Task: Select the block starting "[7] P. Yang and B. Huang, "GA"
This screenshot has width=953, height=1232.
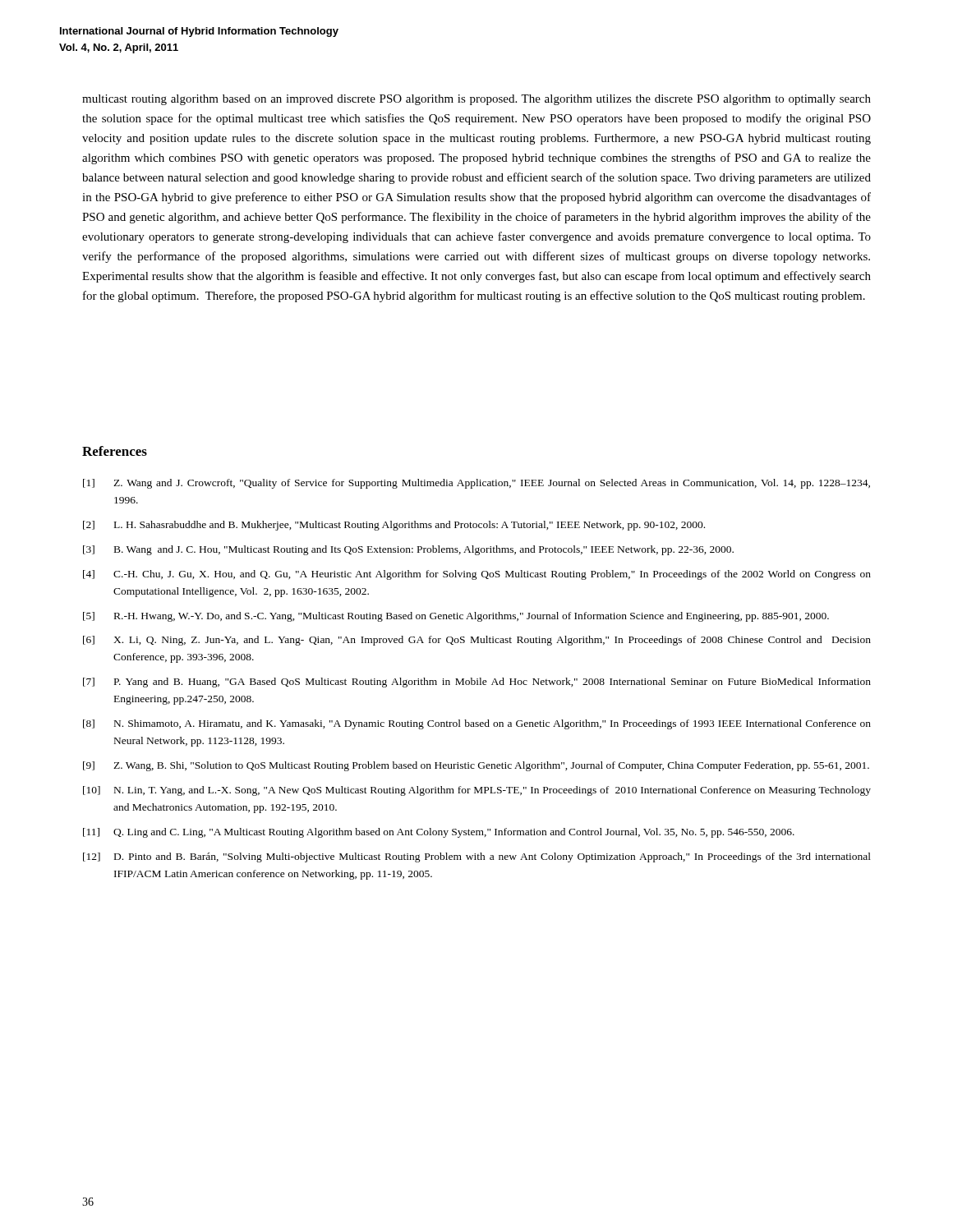Action: (476, 691)
